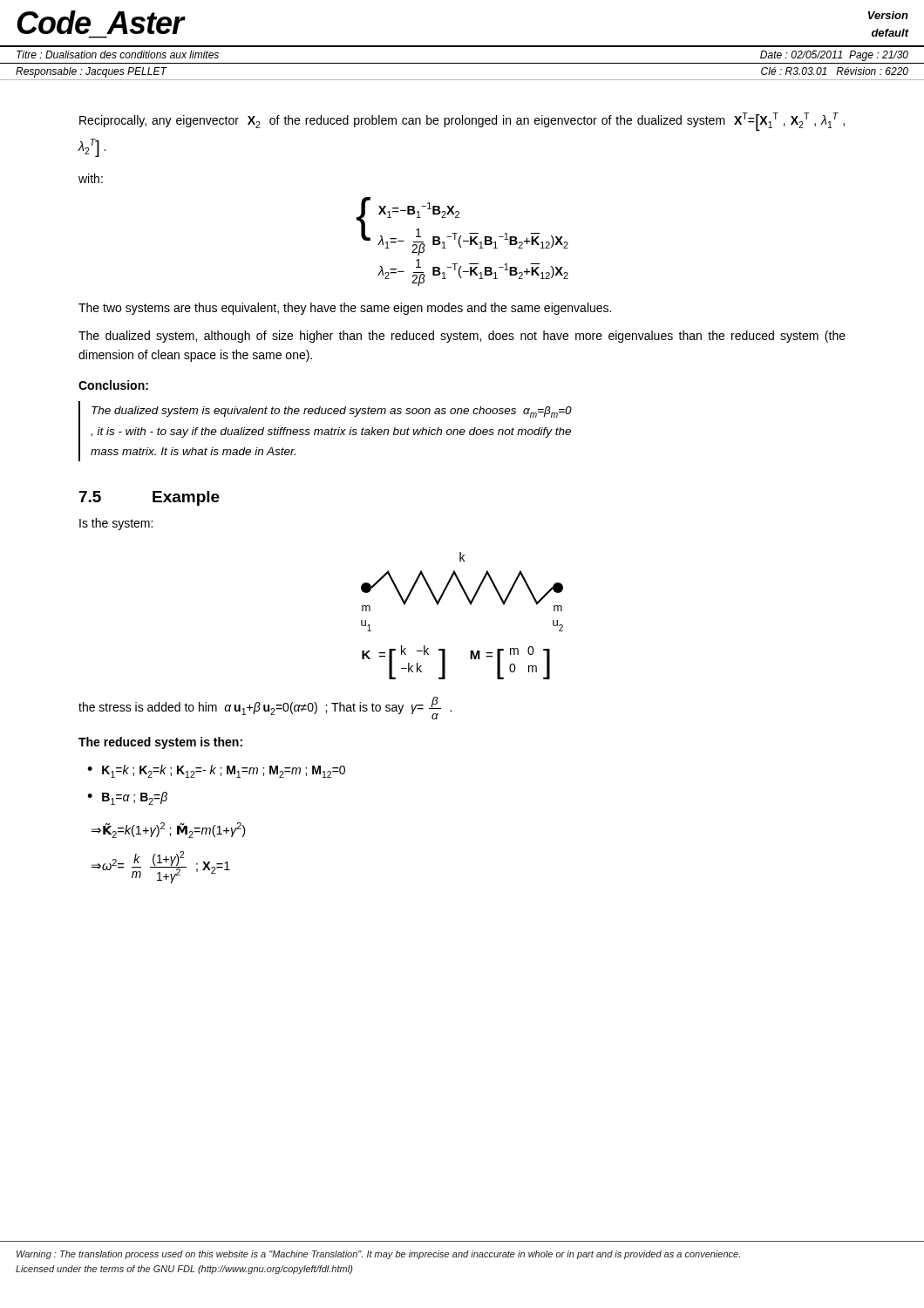924x1308 pixels.
Task: Locate the text block that says "the stress is added to him α"
Action: click(x=266, y=708)
